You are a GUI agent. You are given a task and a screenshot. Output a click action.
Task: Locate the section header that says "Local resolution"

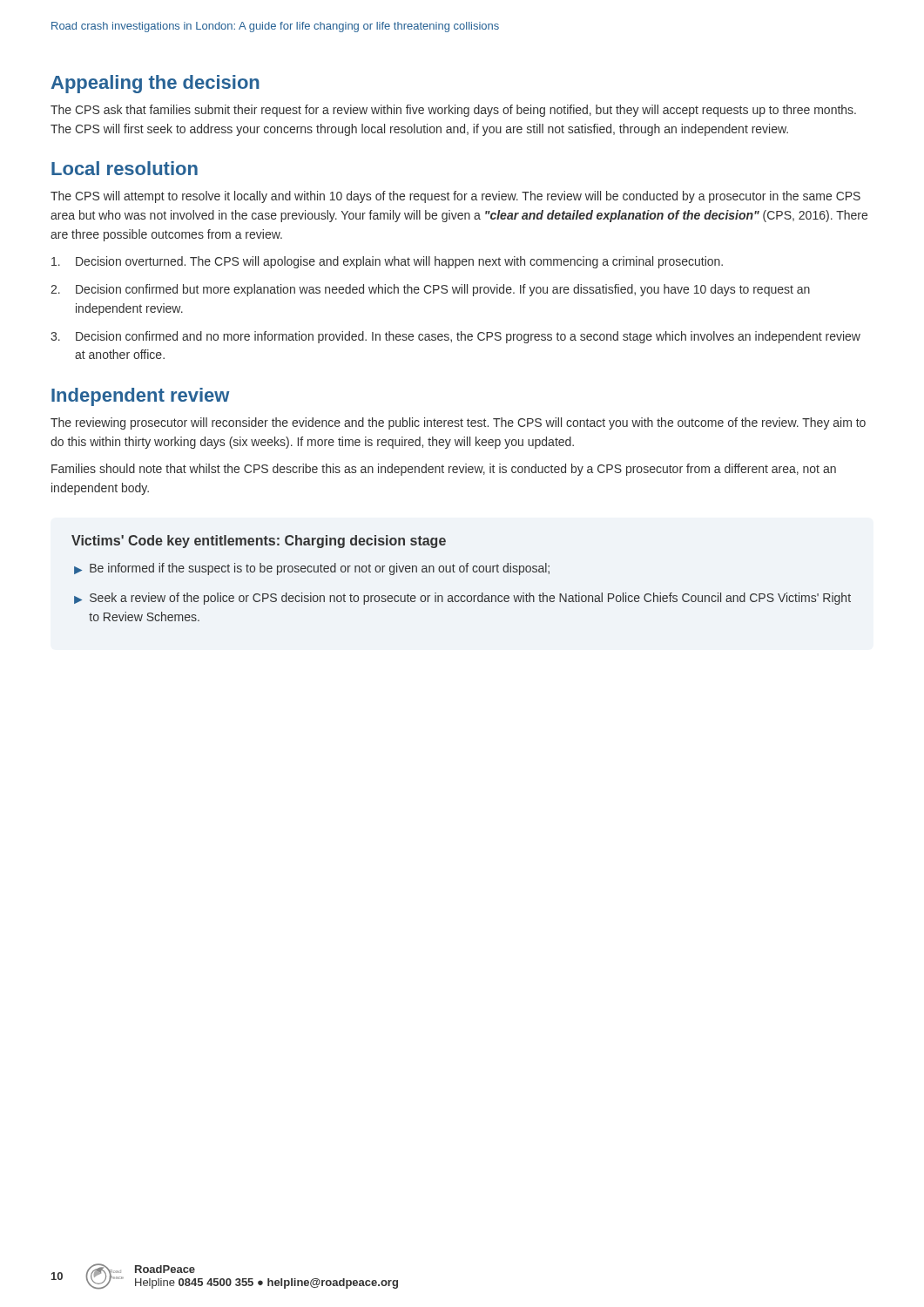(125, 169)
